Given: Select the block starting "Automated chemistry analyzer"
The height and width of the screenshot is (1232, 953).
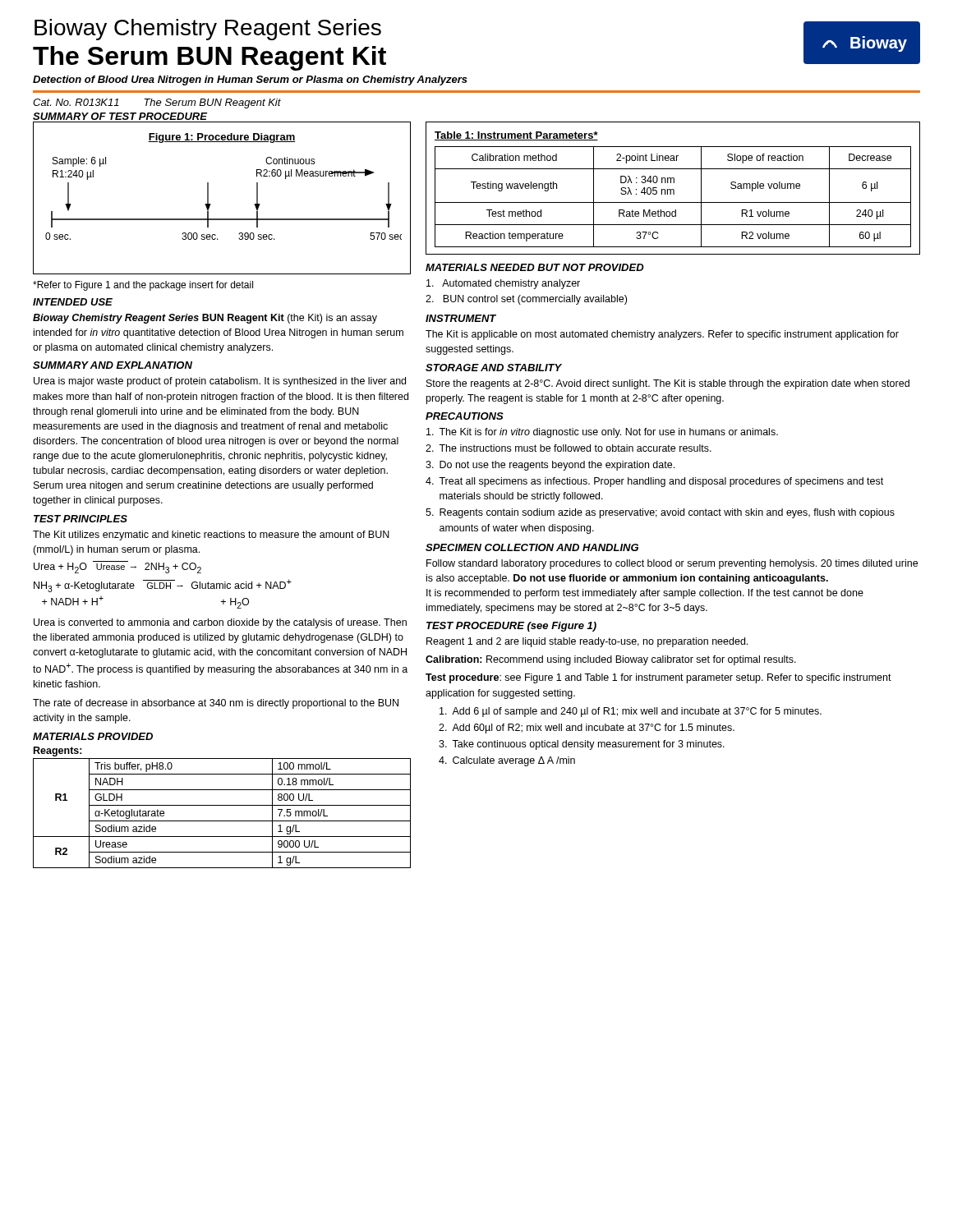Looking at the screenshot, I should [503, 283].
